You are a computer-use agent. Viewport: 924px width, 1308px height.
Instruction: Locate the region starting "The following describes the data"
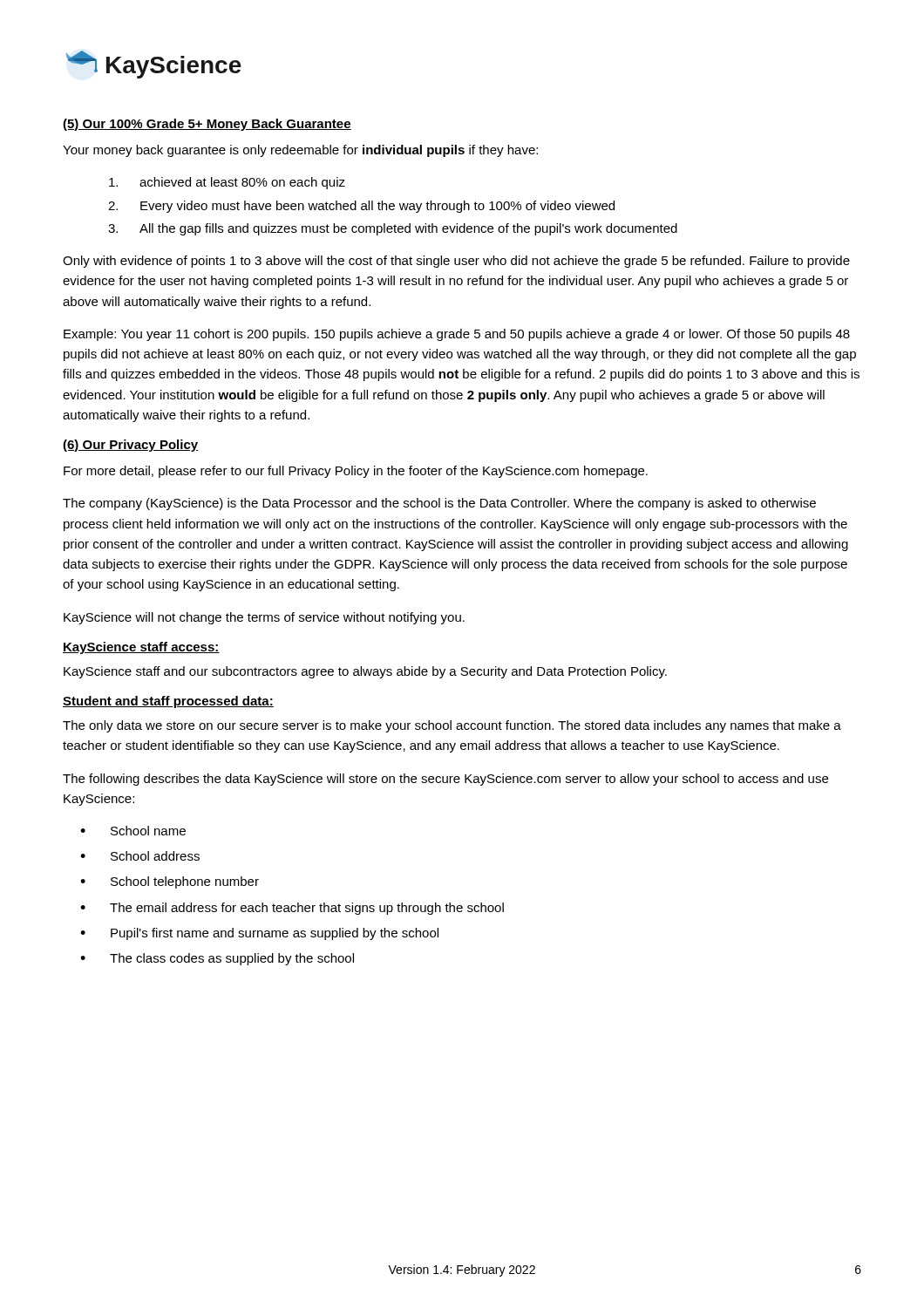(446, 788)
